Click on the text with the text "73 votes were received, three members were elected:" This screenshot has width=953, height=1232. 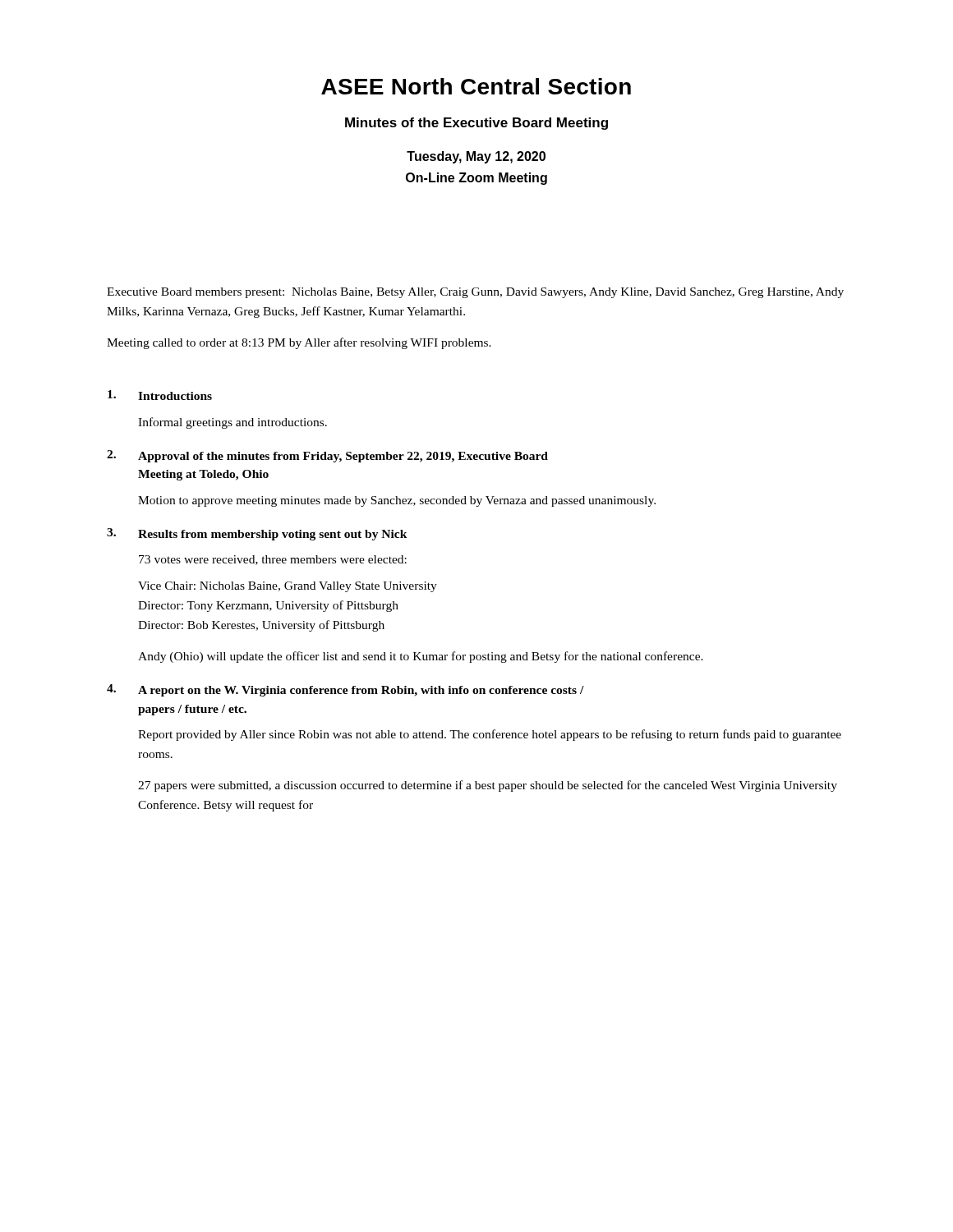click(x=273, y=559)
